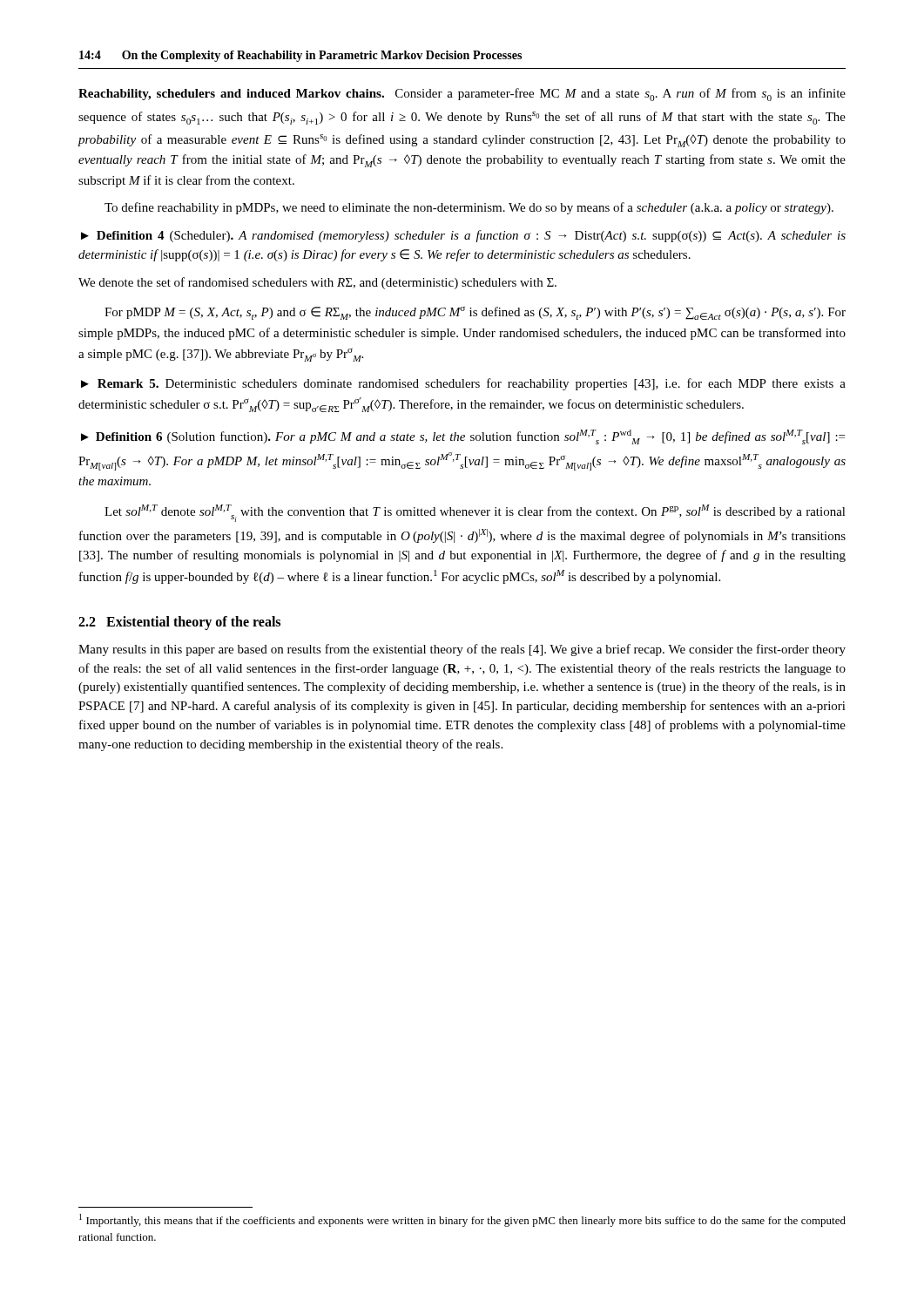Click the passage that begins "For pMDP M = (S,"
Viewport: 924px width, 1307px height.
pyautogui.click(x=462, y=333)
